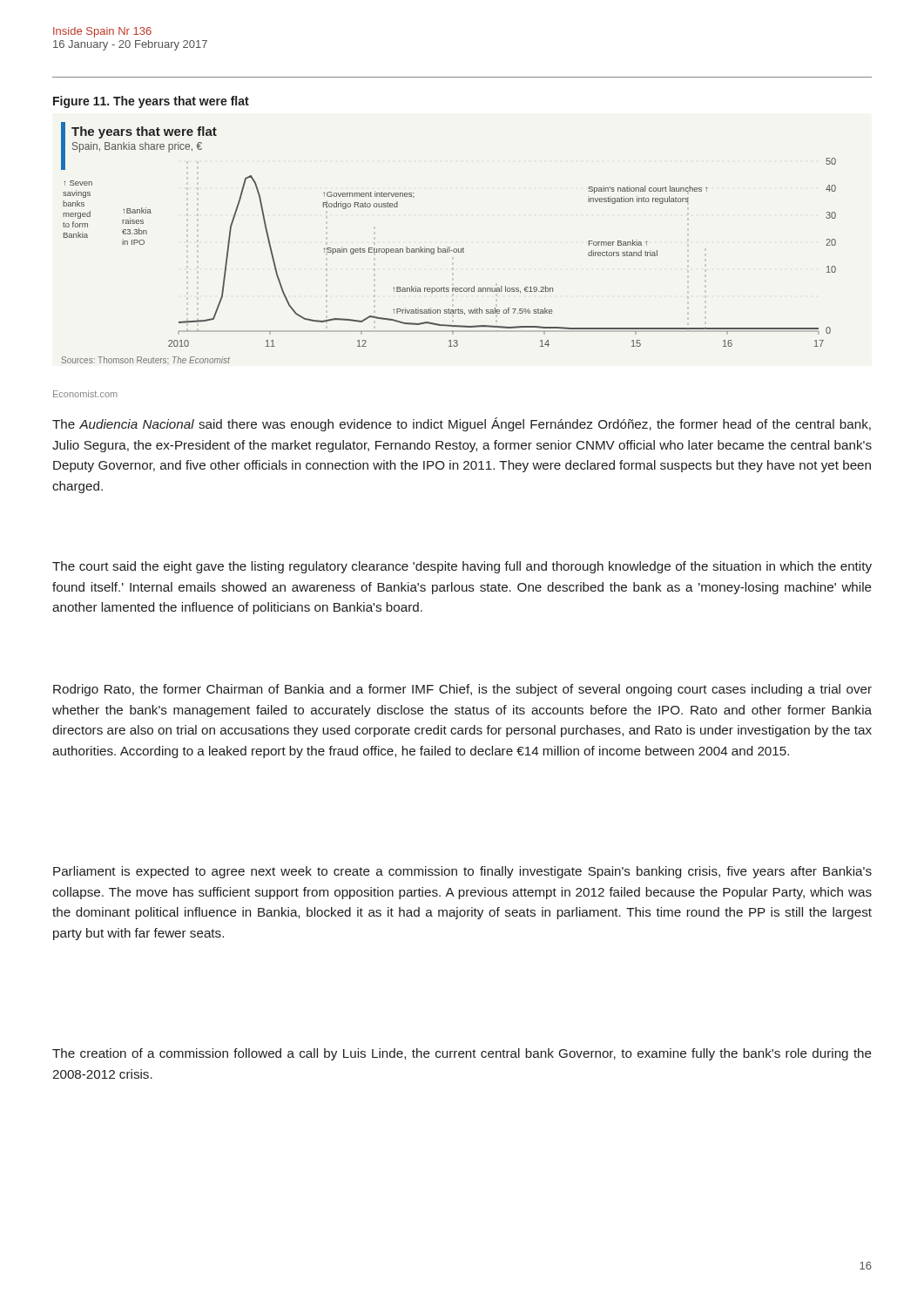This screenshot has width=924, height=1307.
Task: Find the text block starting "Rodrigo Rato, the former Chairman of Bankia and"
Action: tap(462, 720)
